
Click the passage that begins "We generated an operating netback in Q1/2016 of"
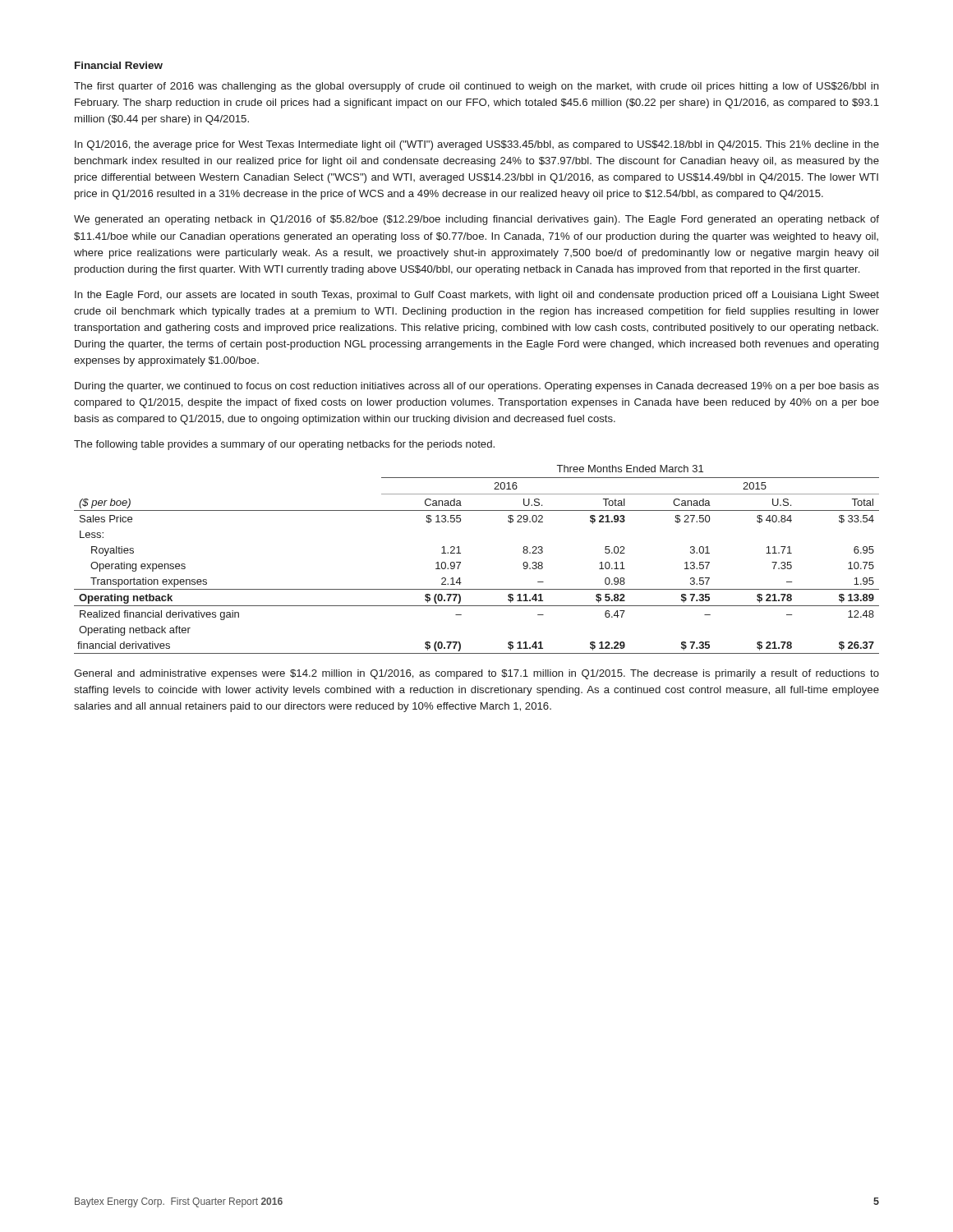click(x=476, y=244)
